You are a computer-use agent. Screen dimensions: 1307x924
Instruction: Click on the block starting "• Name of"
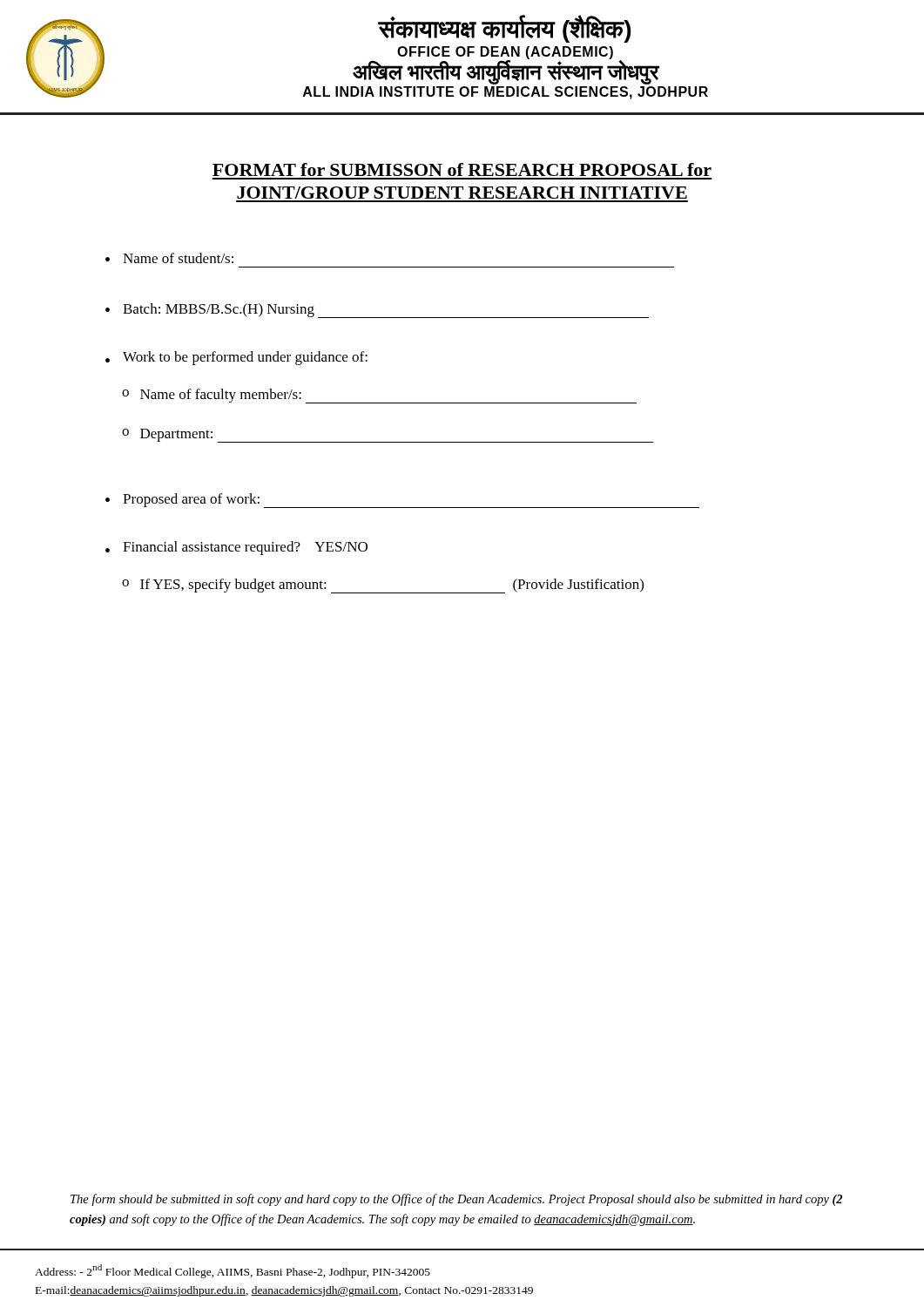coord(389,260)
